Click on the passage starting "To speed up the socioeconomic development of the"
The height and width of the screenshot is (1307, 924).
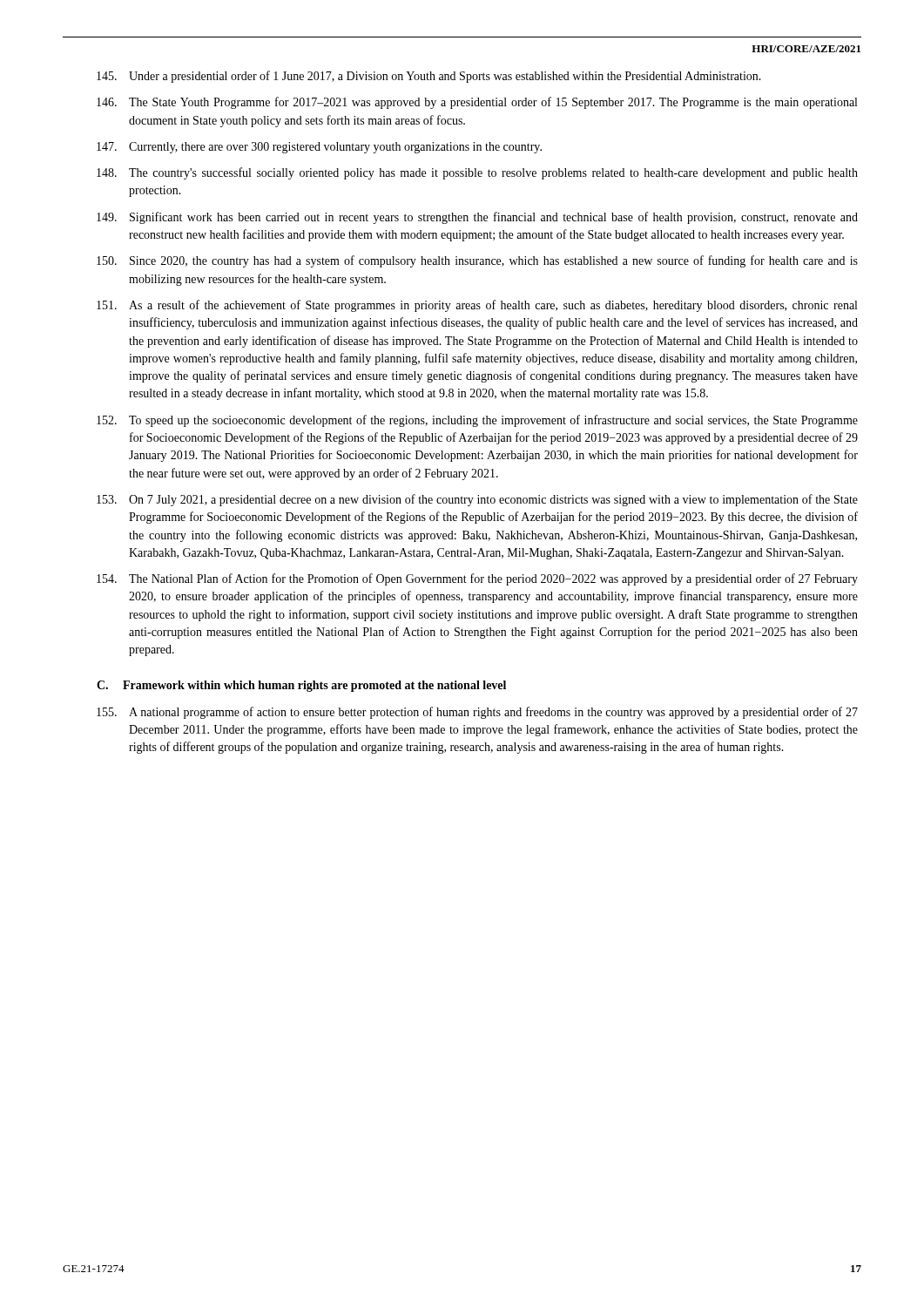[479, 447]
